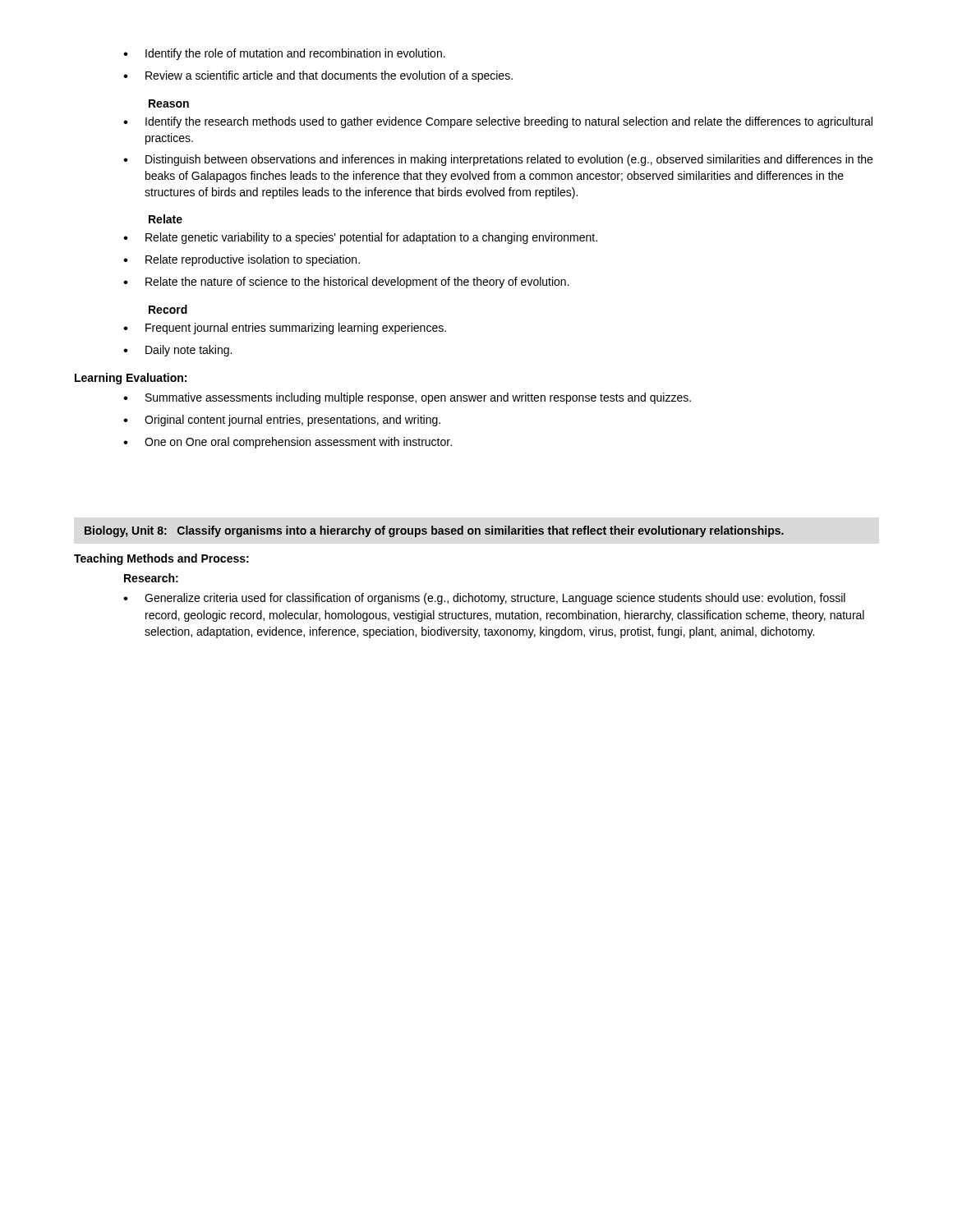Find the title with the text "Biology, Unit 8: Classify organisms"
The image size is (953, 1232).
coord(434,531)
